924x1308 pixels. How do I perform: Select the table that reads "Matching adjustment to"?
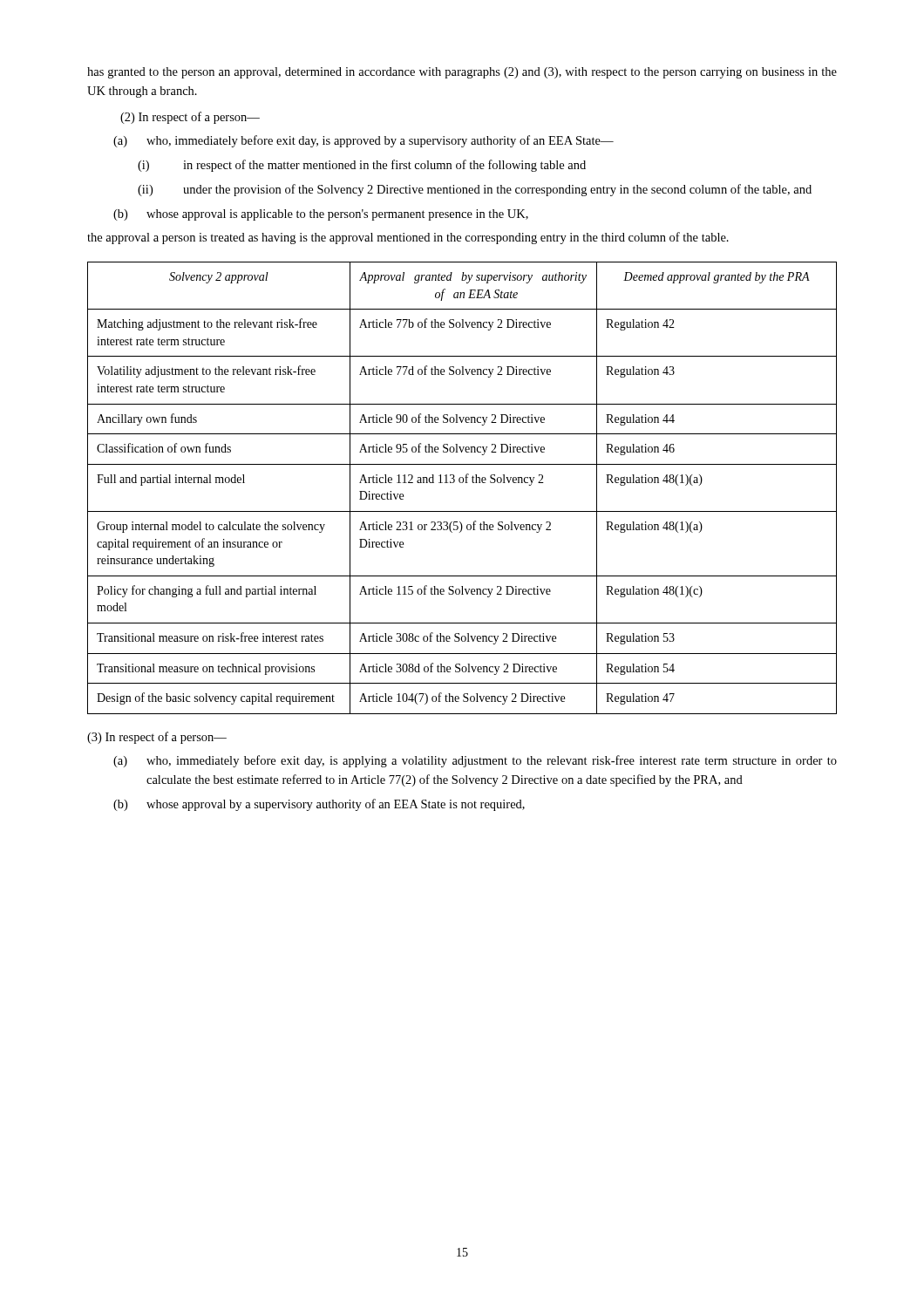pos(462,488)
